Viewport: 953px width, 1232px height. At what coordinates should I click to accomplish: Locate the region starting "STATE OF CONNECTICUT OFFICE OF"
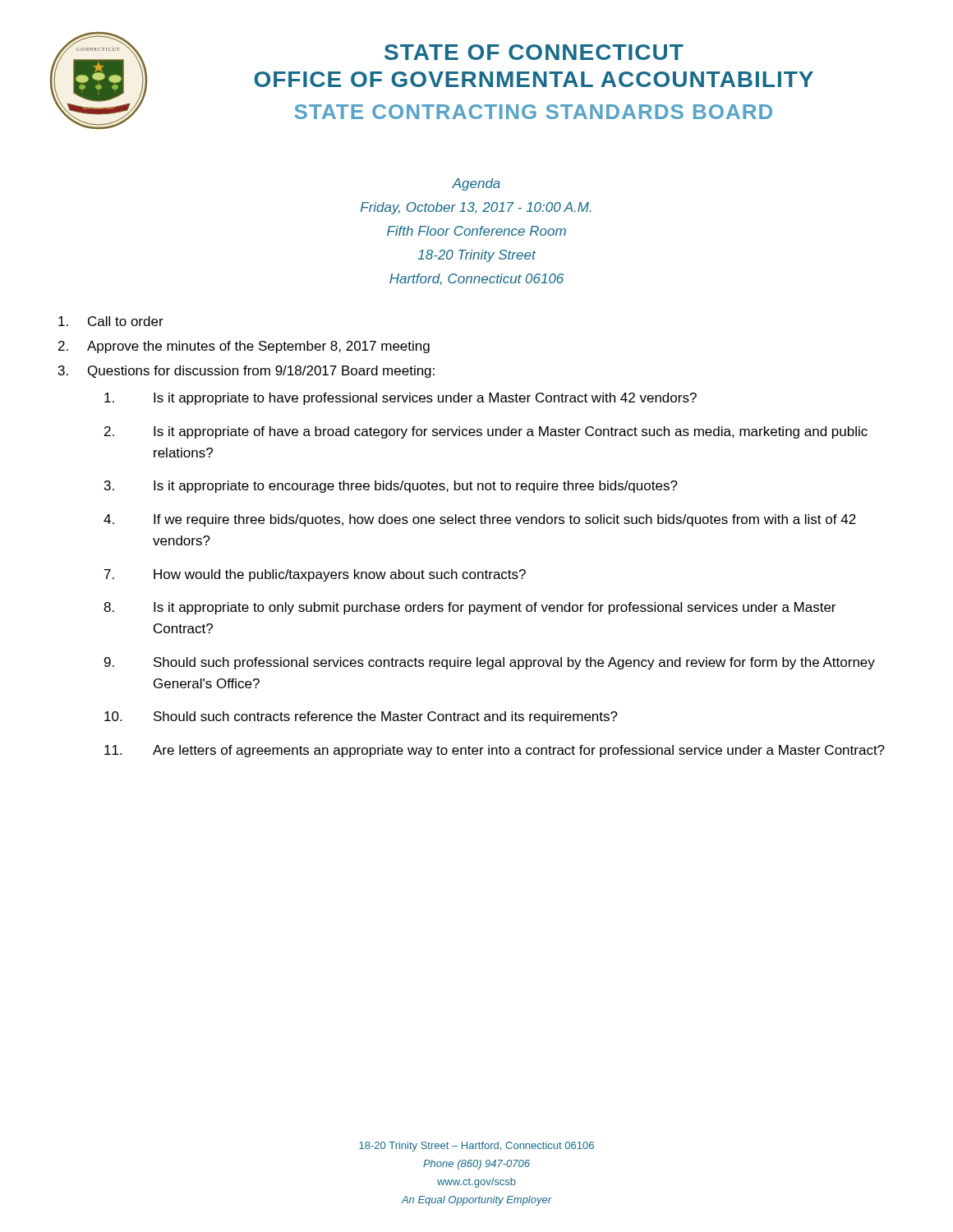pyautogui.click(x=534, y=82)
